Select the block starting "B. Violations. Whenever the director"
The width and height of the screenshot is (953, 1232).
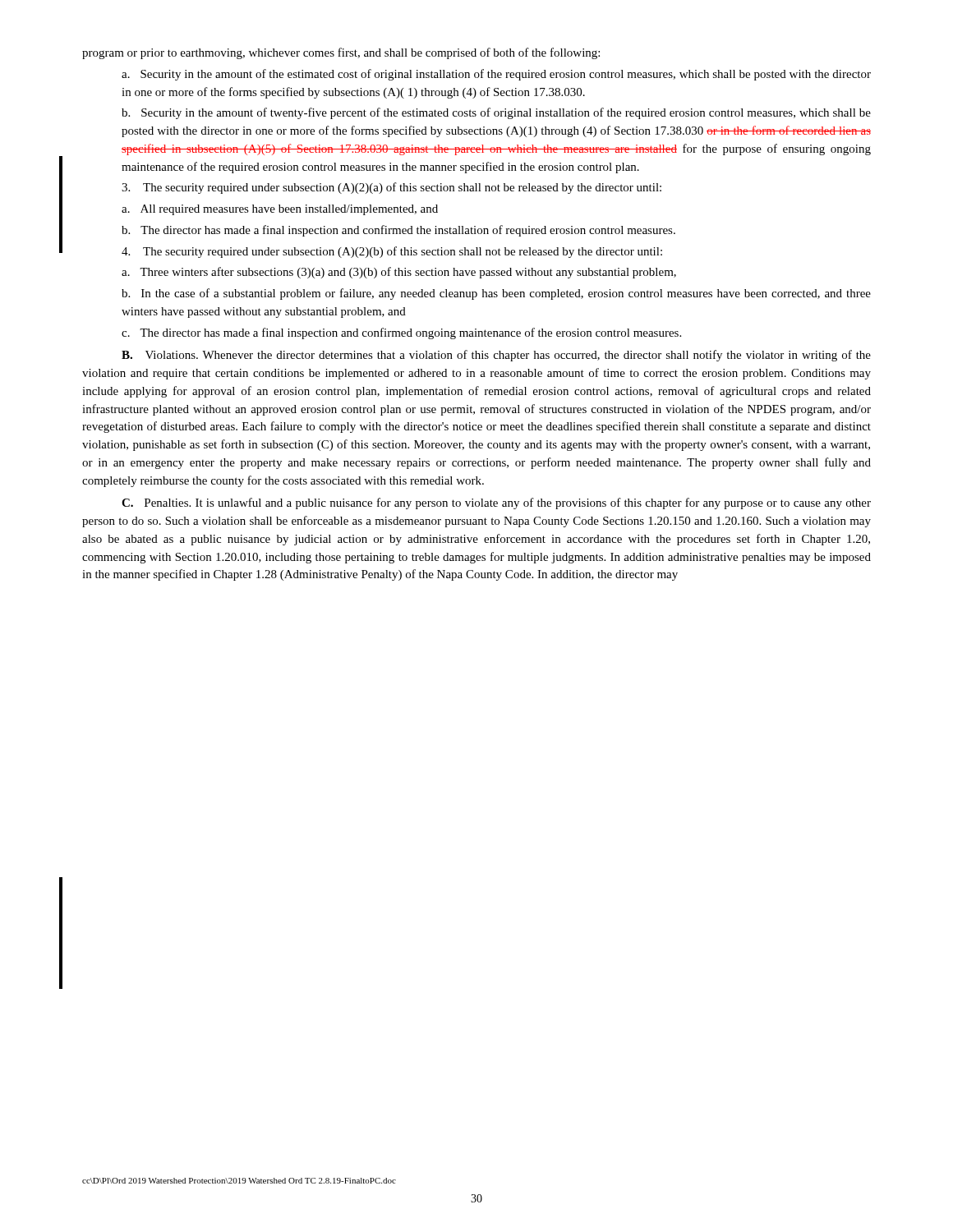(x=476, y=418)
